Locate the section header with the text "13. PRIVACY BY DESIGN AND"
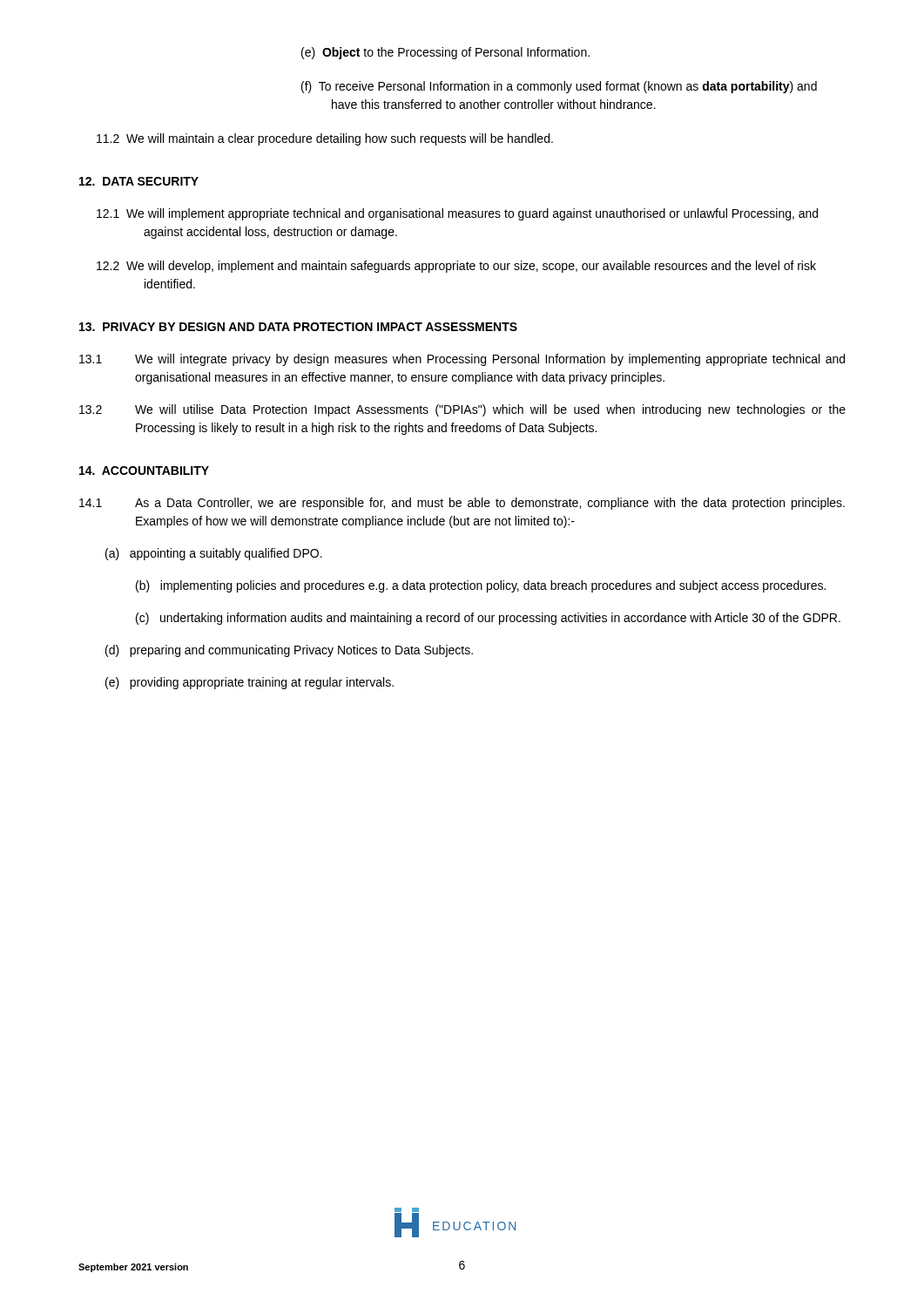The height and width of the screenshot is (1307, 924). 298,327
